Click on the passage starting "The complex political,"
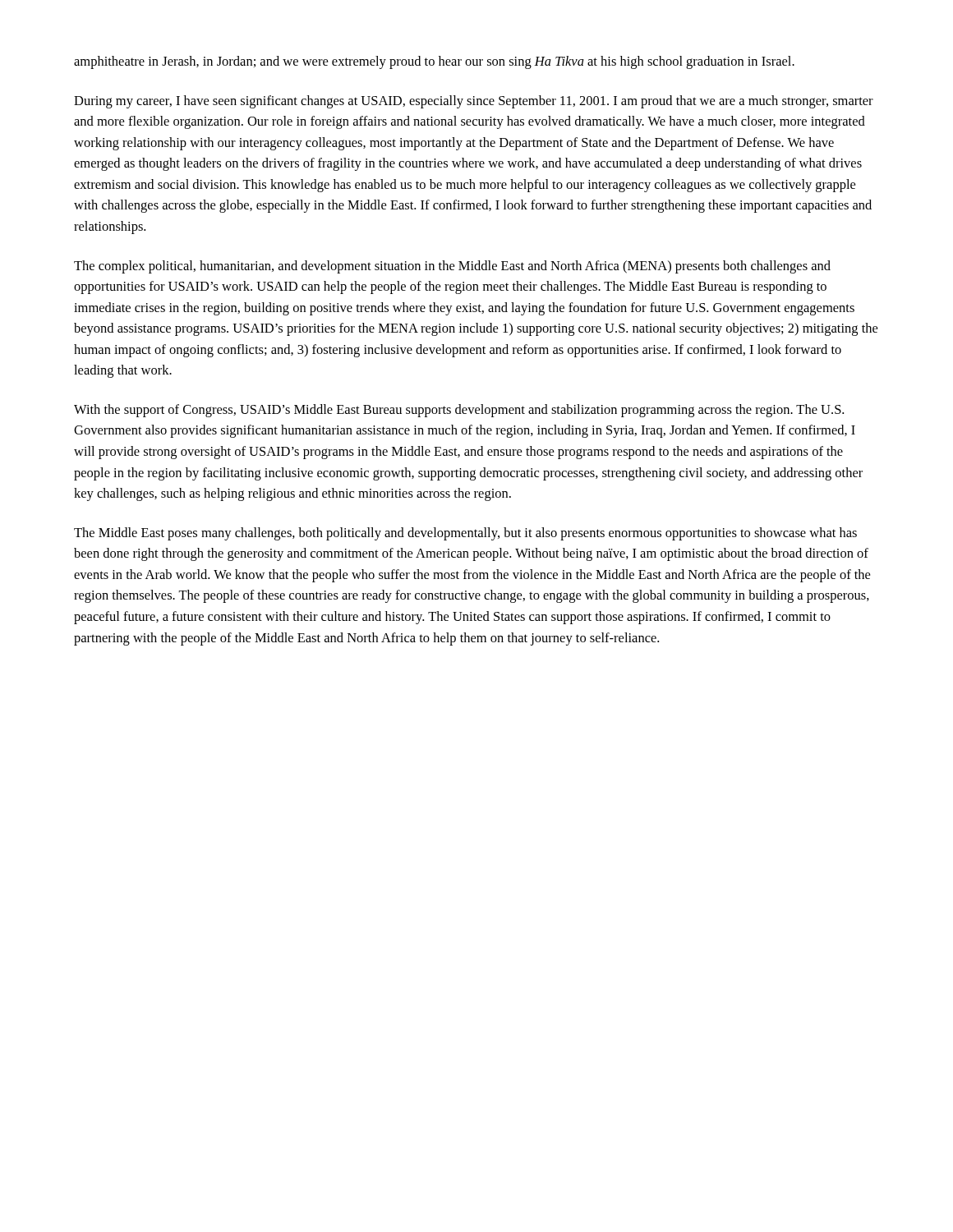 pos(476,318)
